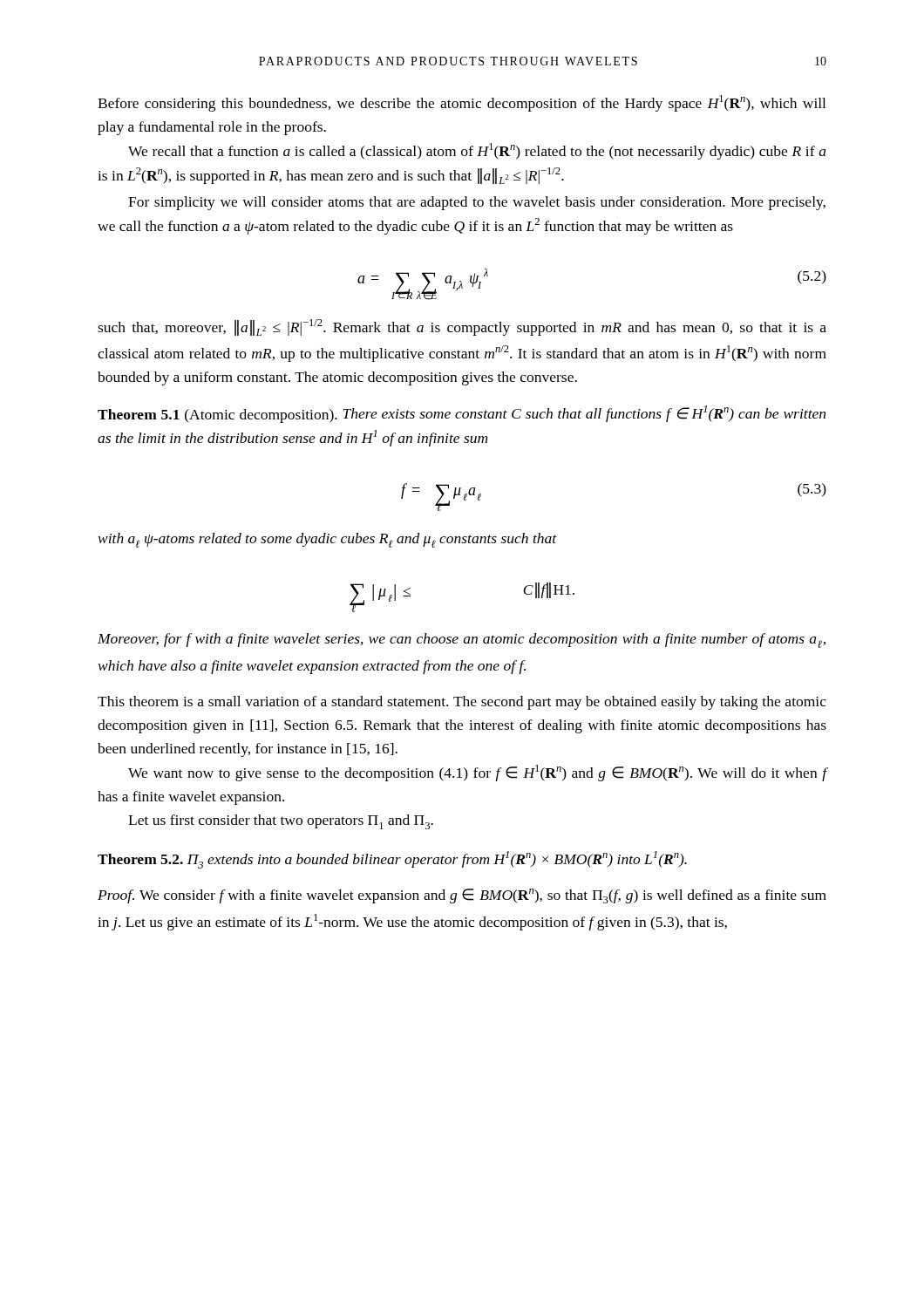924x1308 pixels.
Task: Find the region starting "(5.3) f ="
Action: pos(462,489)
